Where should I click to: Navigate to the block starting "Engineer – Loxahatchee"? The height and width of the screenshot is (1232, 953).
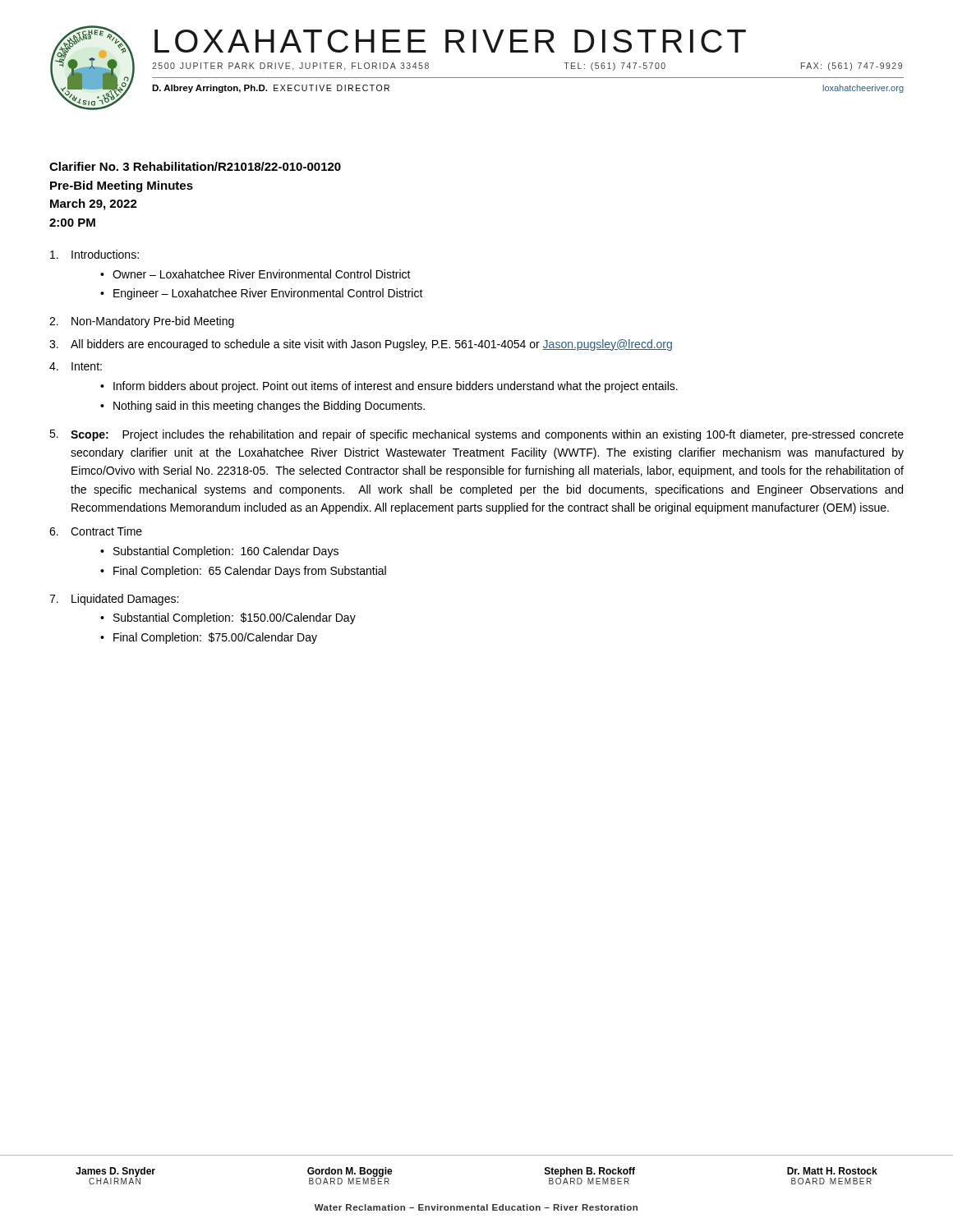(268, 294)
